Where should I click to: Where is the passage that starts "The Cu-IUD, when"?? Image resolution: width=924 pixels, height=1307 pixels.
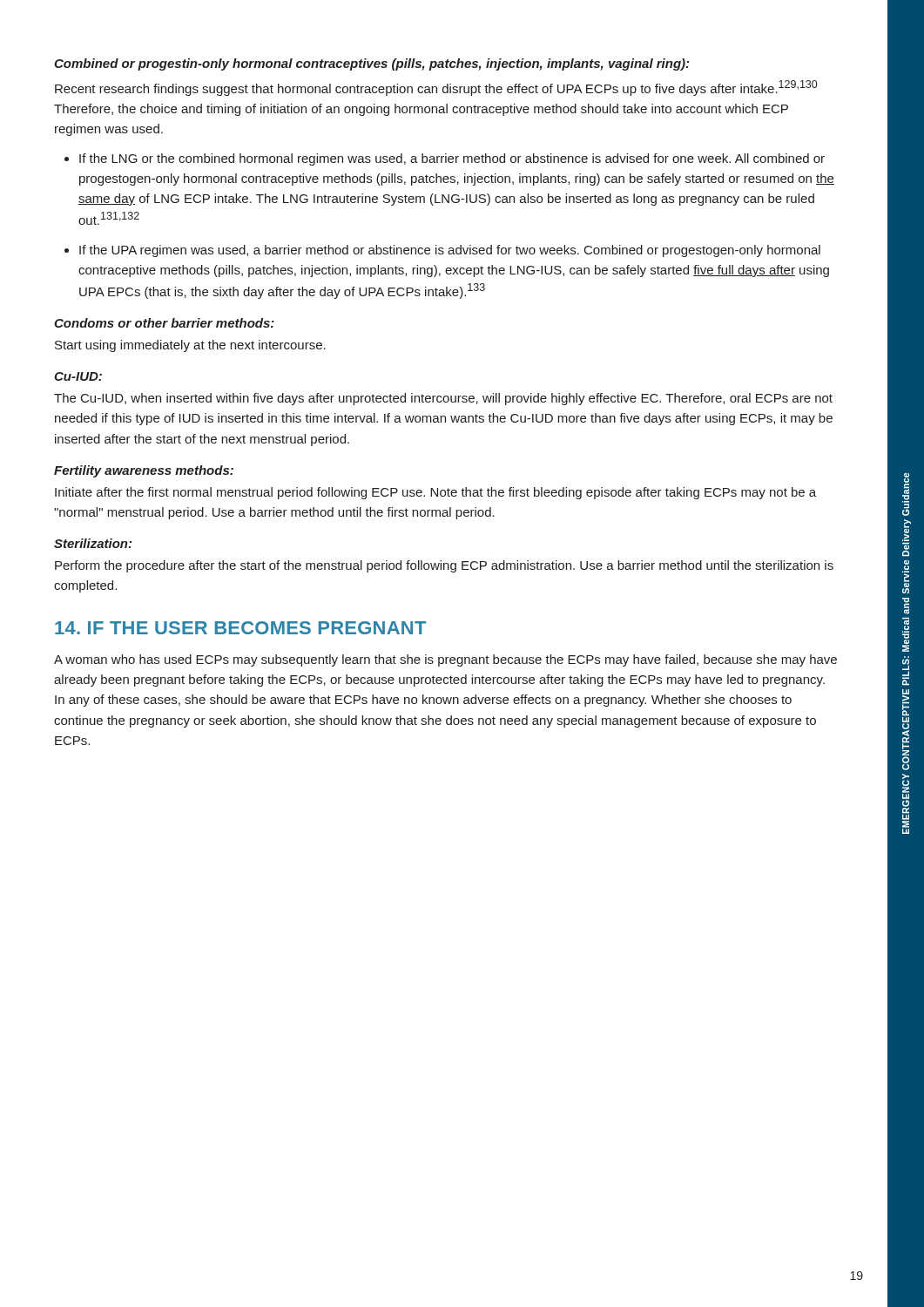click(446, 418)
